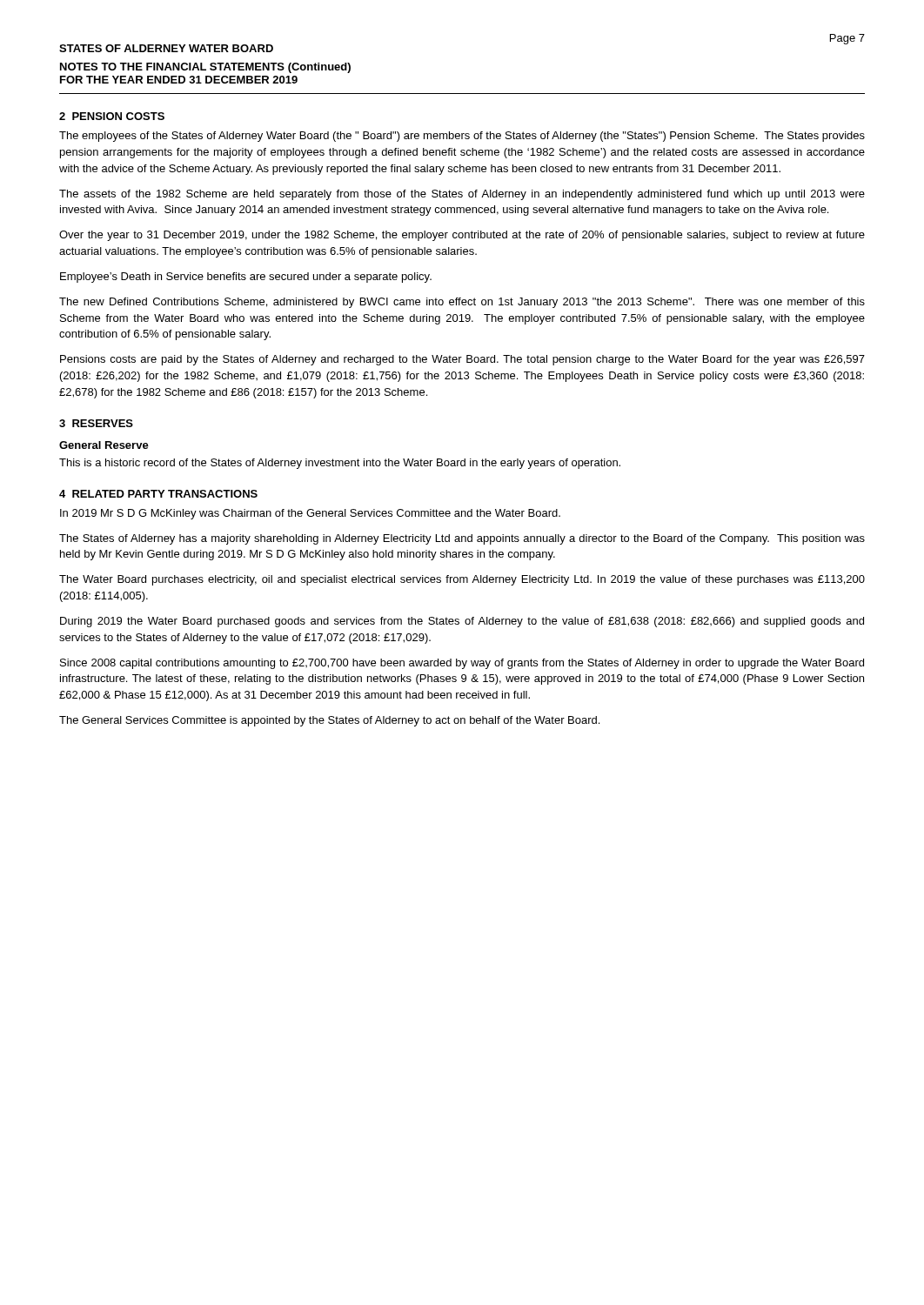Viewport: 924px width, 1305px height.
Task: Select the passage starting "The States of Alderney has"
Action: pyautogui.click(x=462, y=546)
